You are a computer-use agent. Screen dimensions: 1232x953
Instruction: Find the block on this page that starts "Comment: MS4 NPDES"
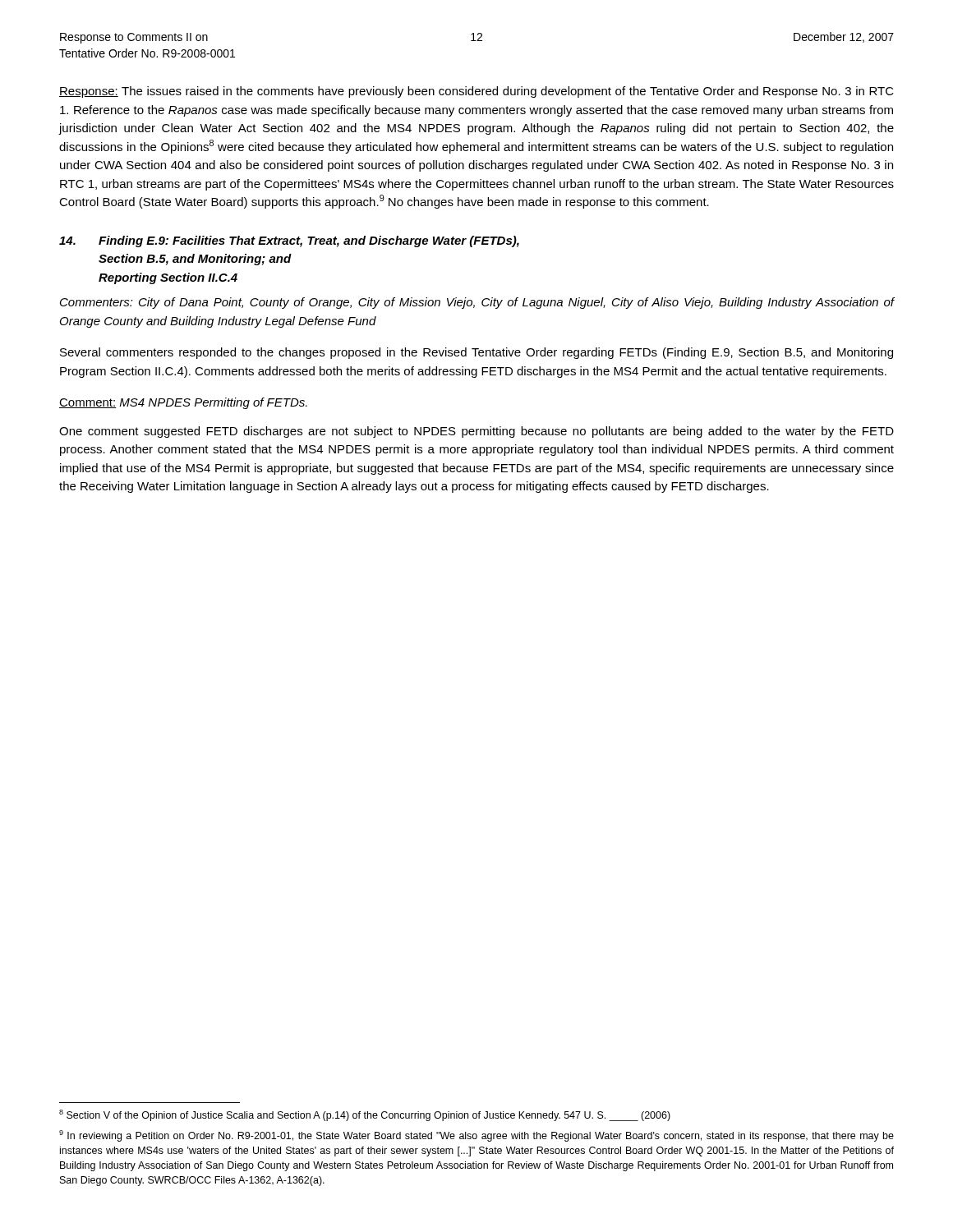pos(184,402)
